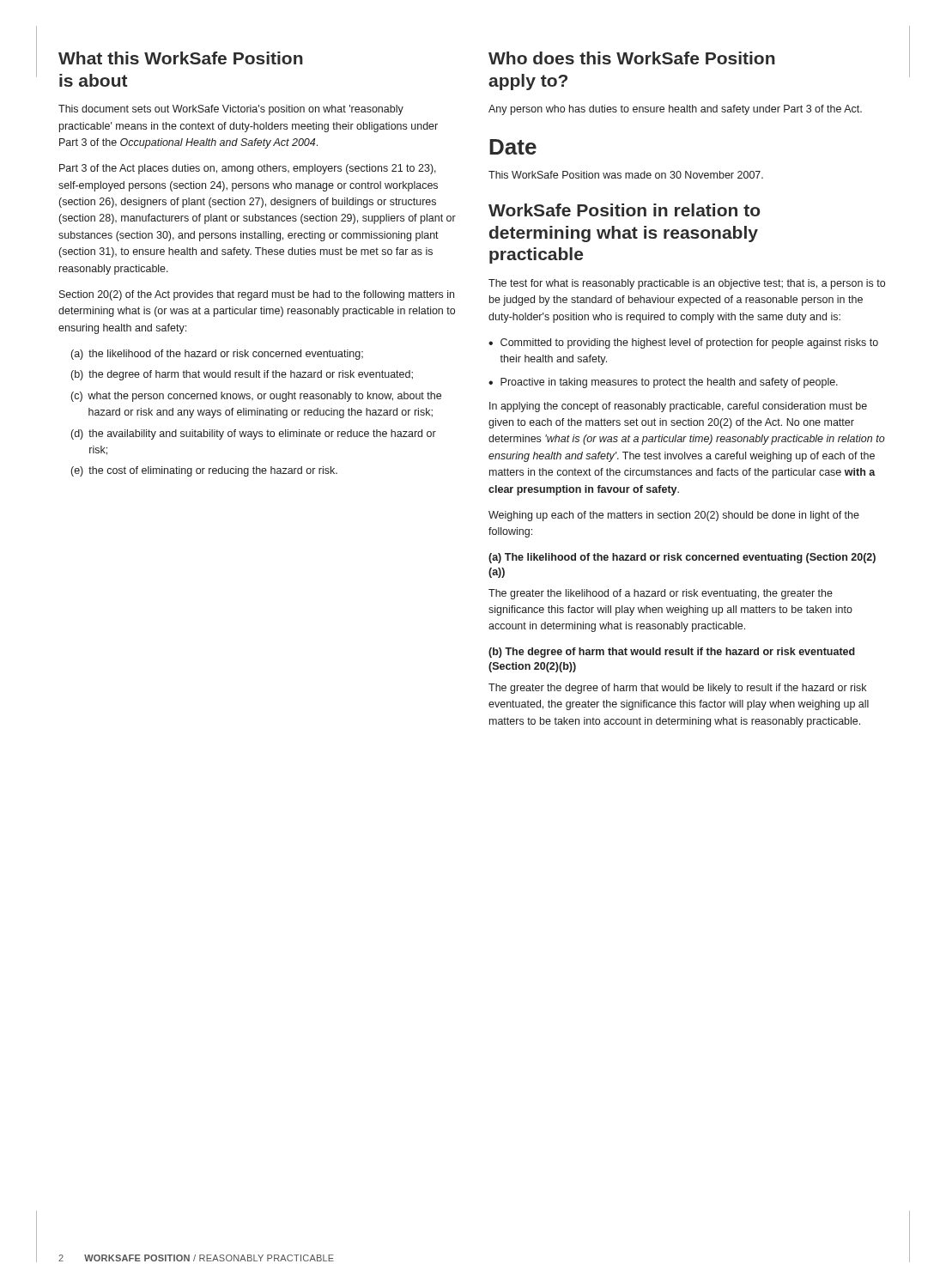Navigate to the text starting "In applying the concept of reasonably"
This screenshot has width=946, height=1288.
pyautogui.click(x=688, y=448)
